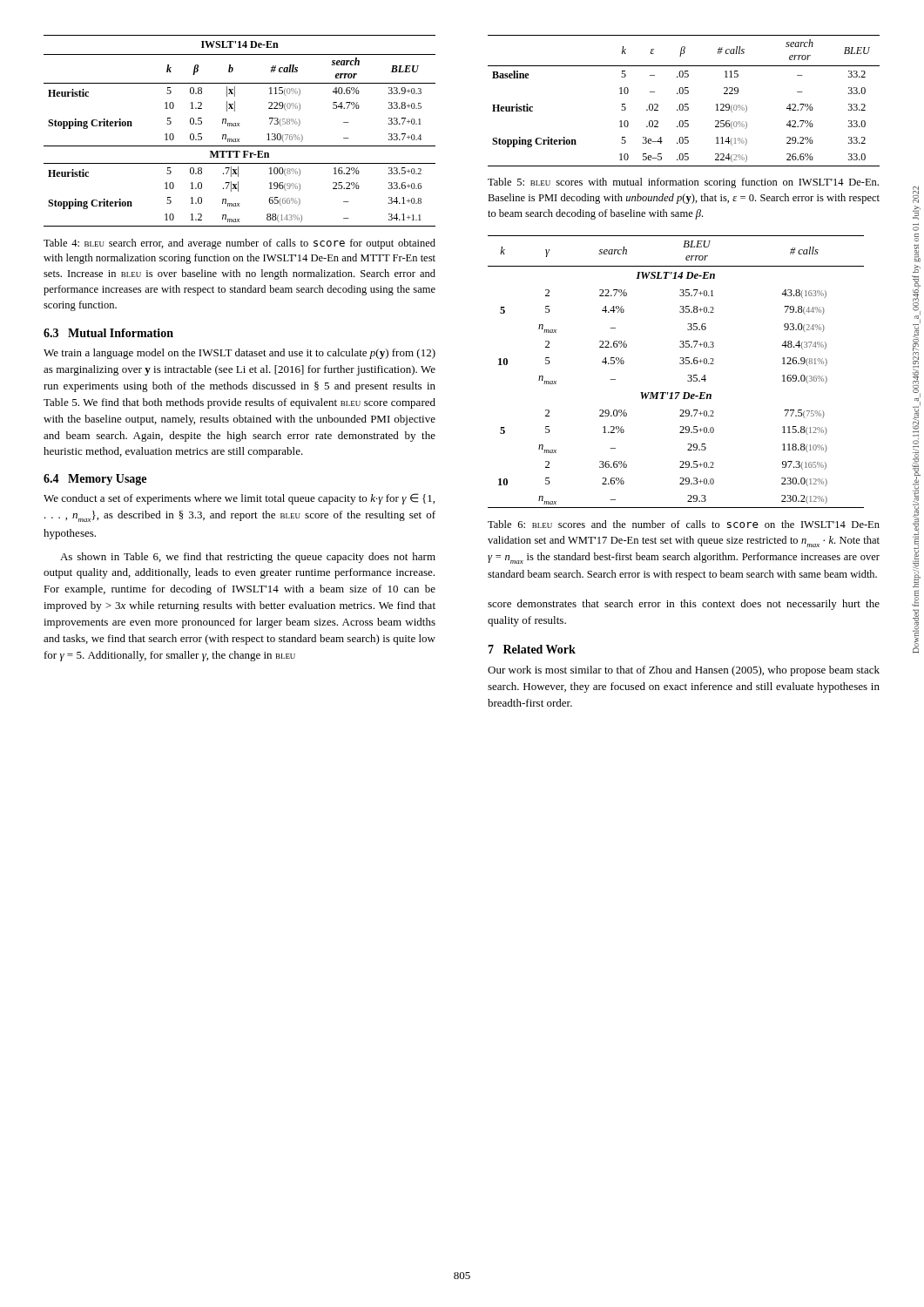Find the text block that says "Our work is most similar to that"
The width and height of the screenshot is (924, 1307).
684,686
